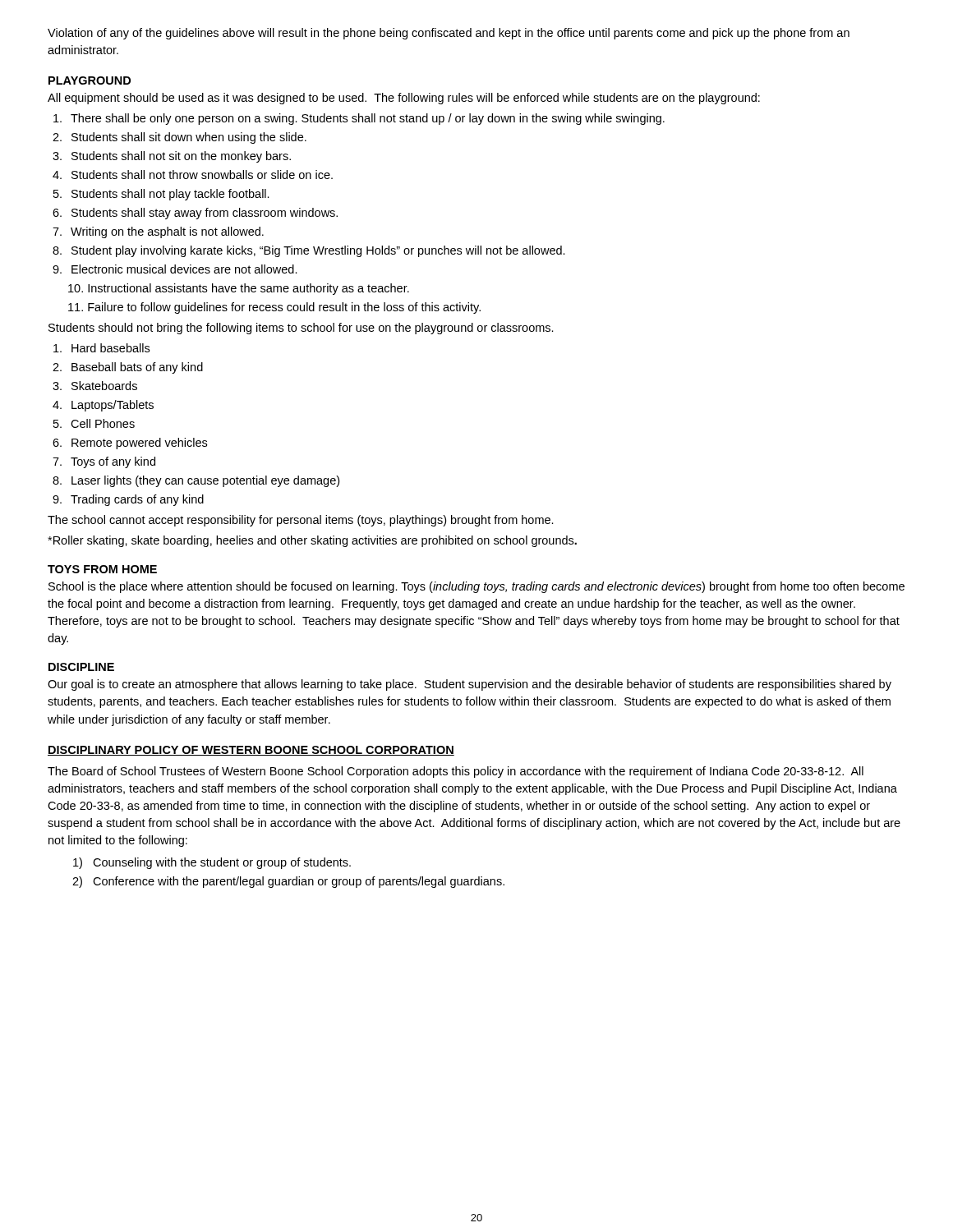Screen dimensions: 1232x953
Task: Click on the text starting "Toys of any kind"
Action: coord(113,462)
